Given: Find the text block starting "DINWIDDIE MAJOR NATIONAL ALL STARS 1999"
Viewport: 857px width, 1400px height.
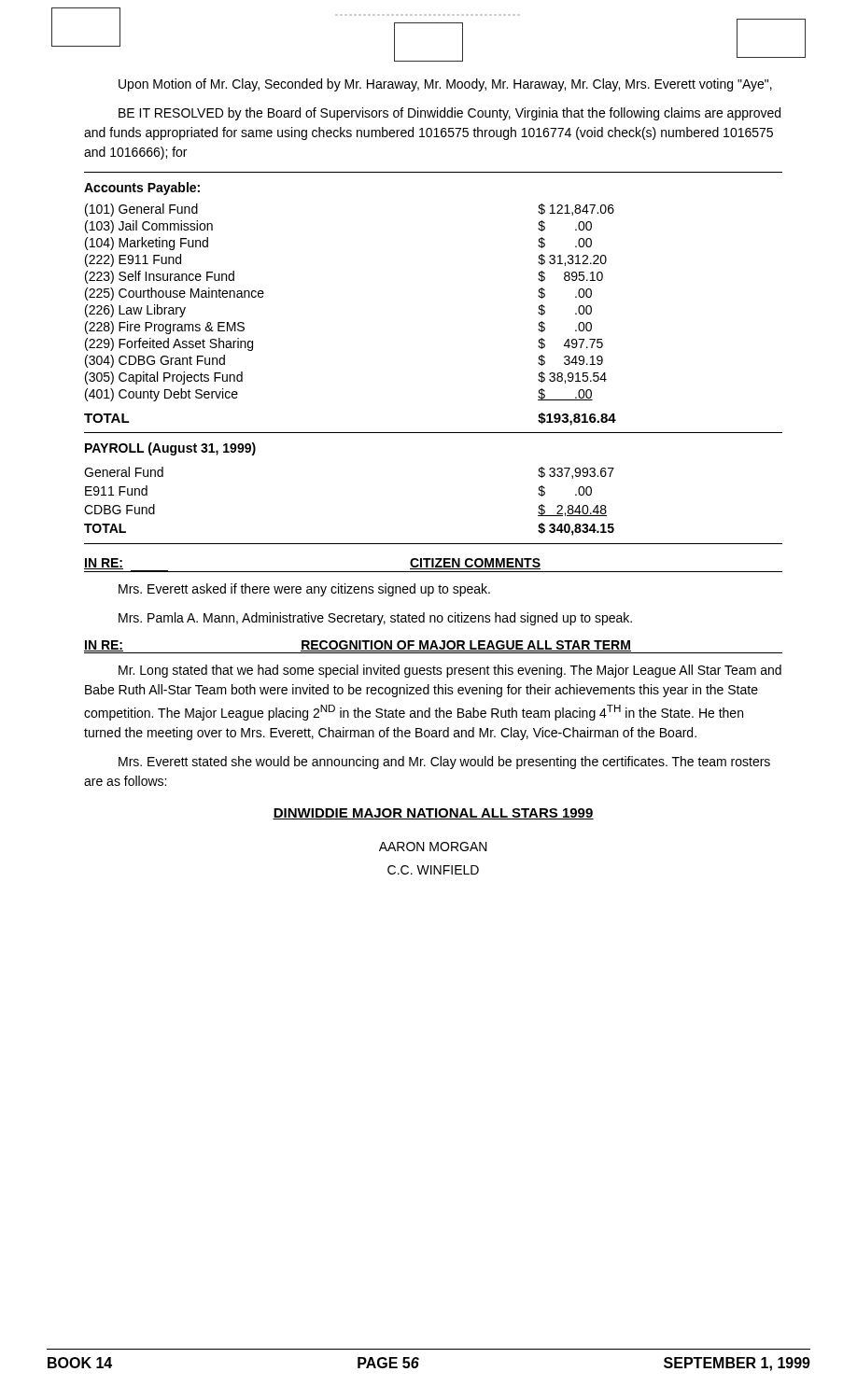Looking at the screenshot, I should tap(433, 812).
